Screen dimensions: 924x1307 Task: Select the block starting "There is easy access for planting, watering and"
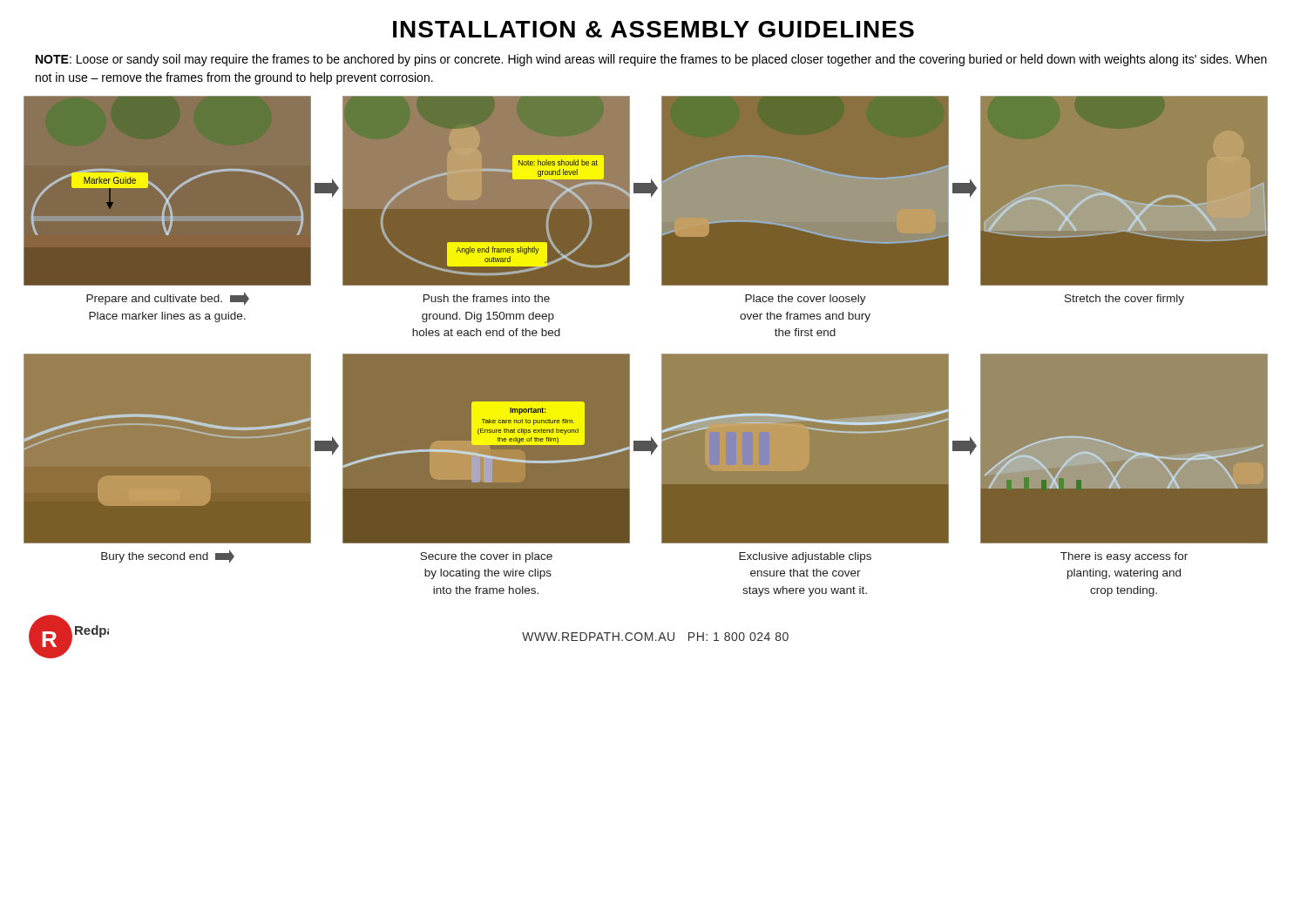pyautogui.click(x=1124, y=573)
